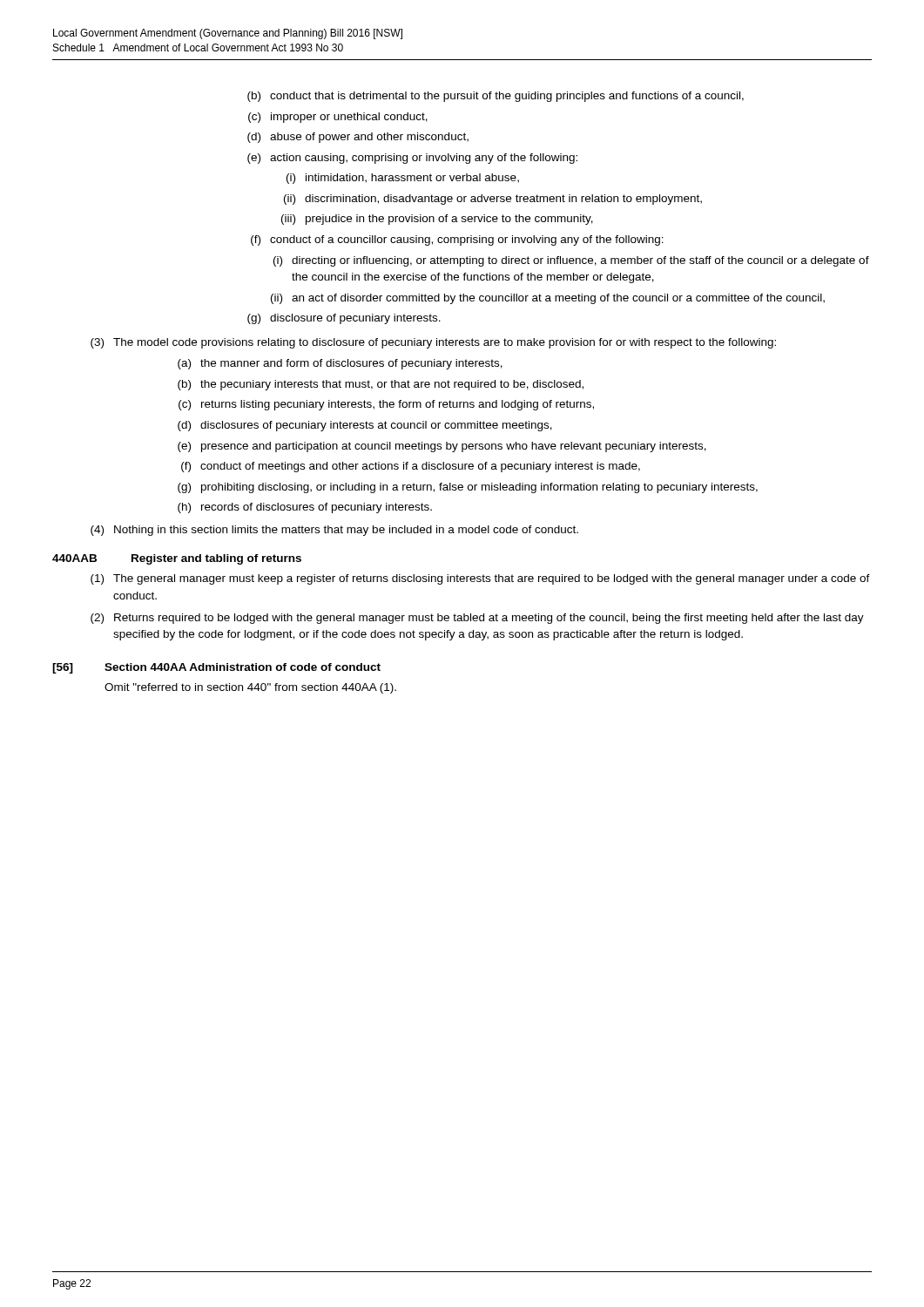Click on the list item that reads "(c) returns listing pecuniary interests, the"
The width and height of the screenshot is (924, 1307).
pyautogui.click(x=506, y=405)
